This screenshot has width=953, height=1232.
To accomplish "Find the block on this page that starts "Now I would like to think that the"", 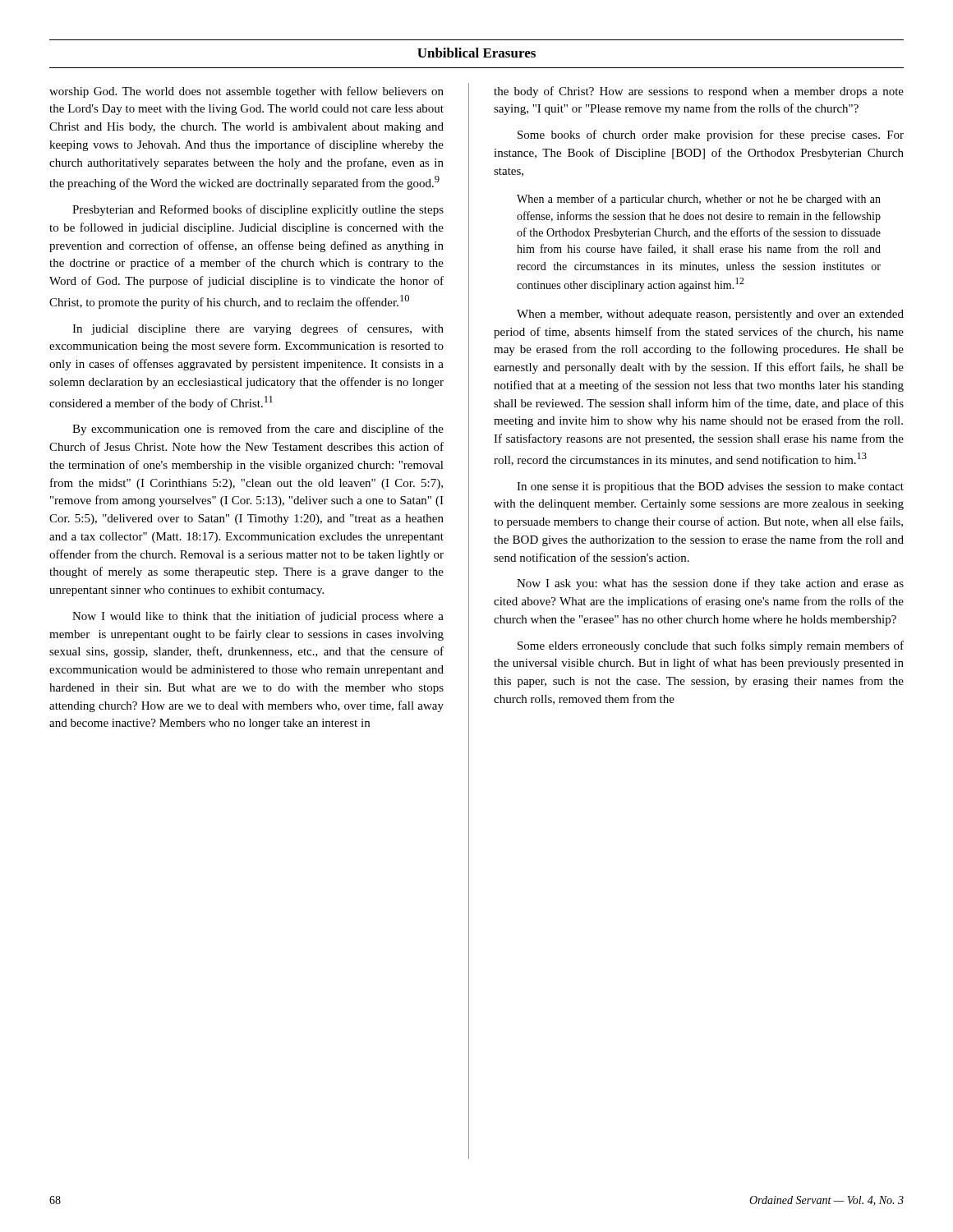I will (x=246, y=670).
